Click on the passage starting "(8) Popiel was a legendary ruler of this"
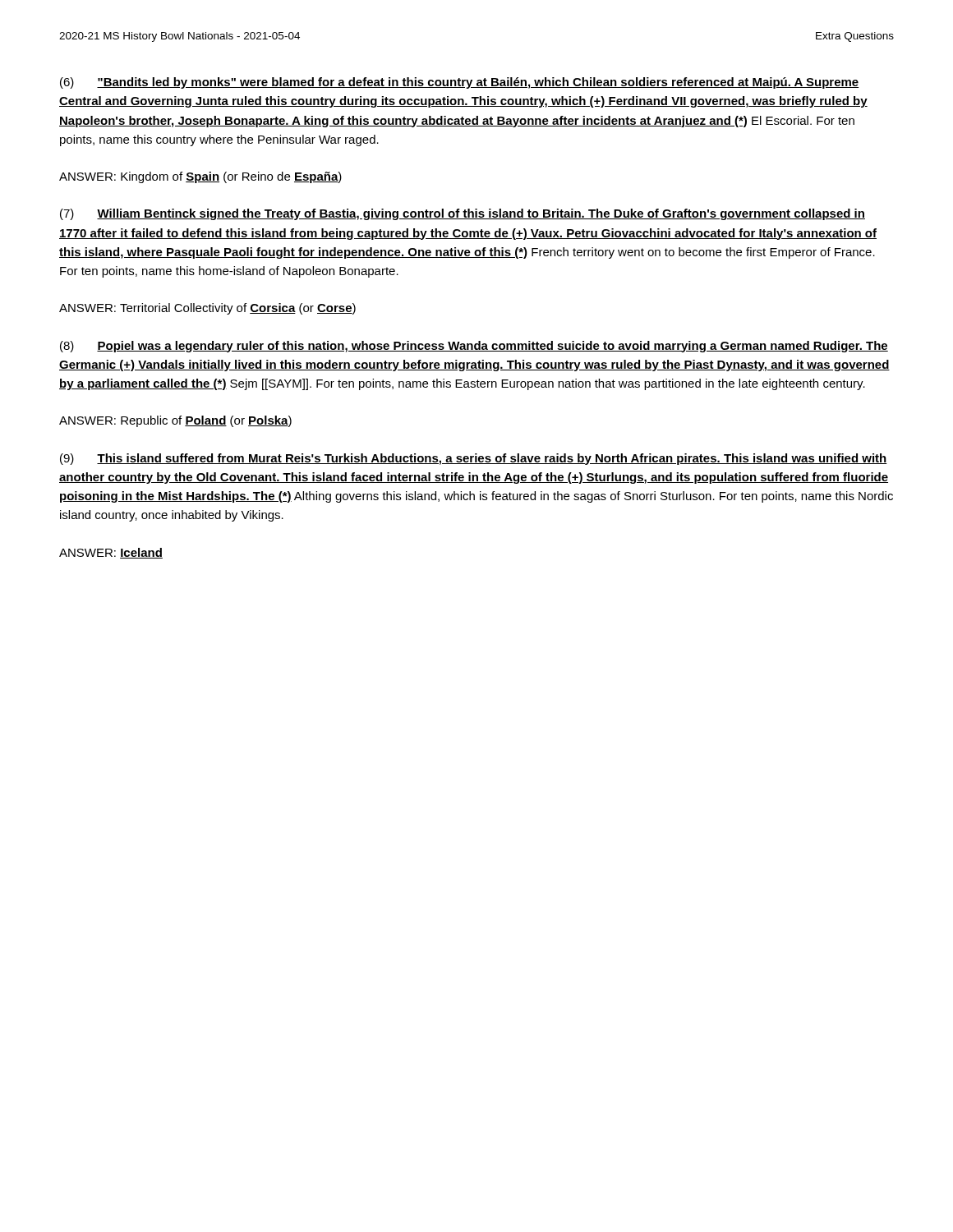 476,364
